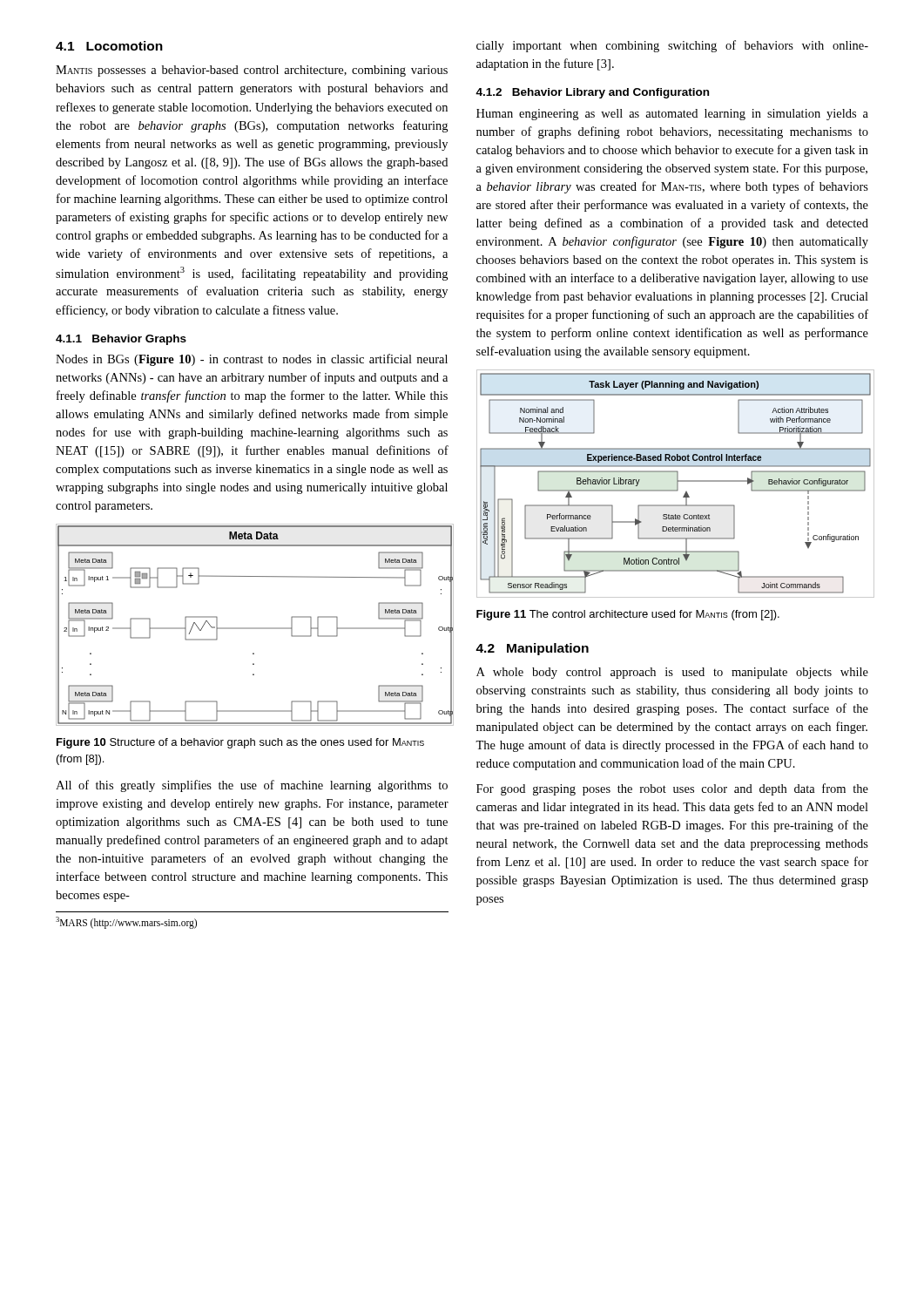The image size is (924, 1307).
Task: Find the section header that reads "4.1.1 Behavior Graphs"
Action: point(121,338)
